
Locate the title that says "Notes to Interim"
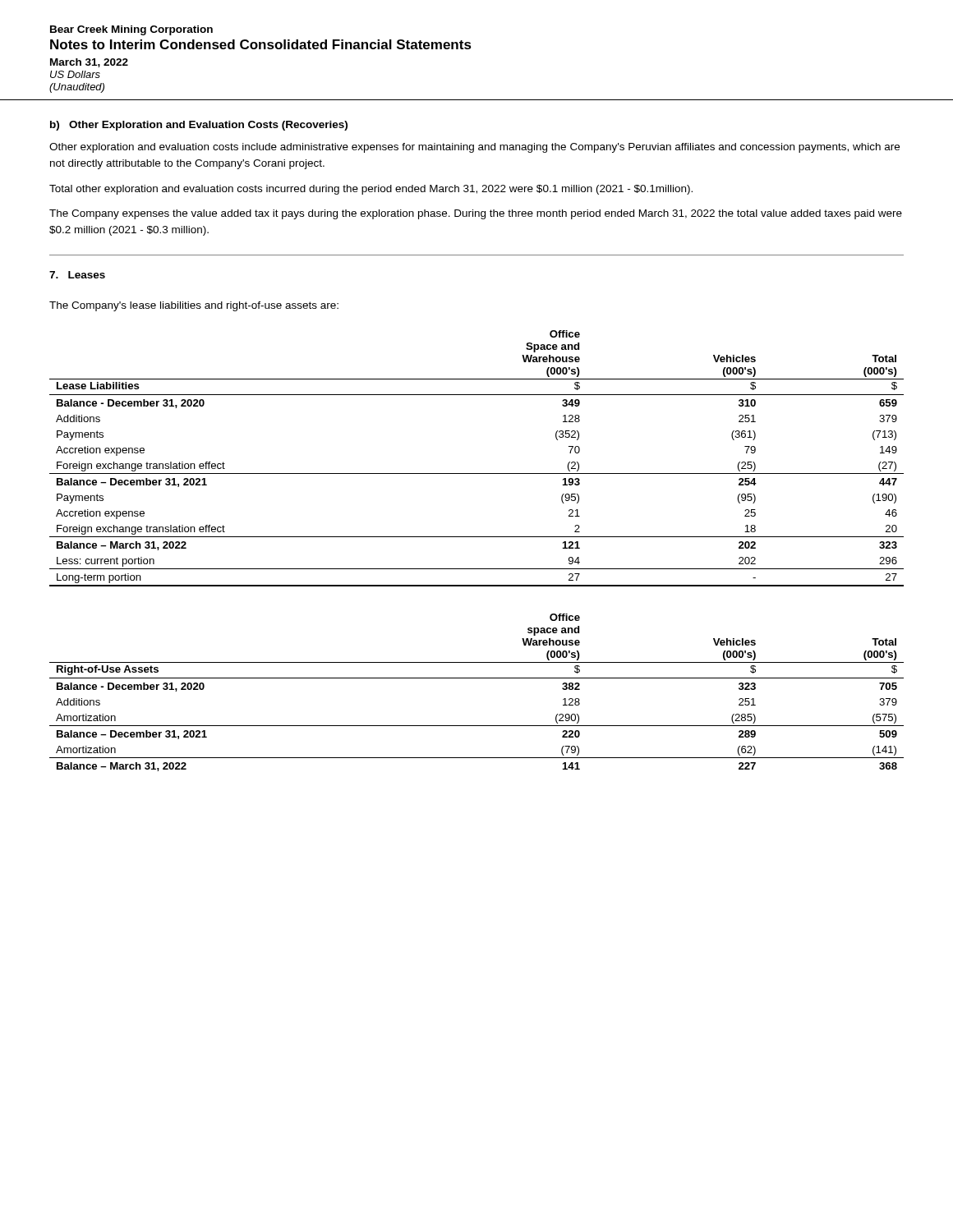click(260, 45)
